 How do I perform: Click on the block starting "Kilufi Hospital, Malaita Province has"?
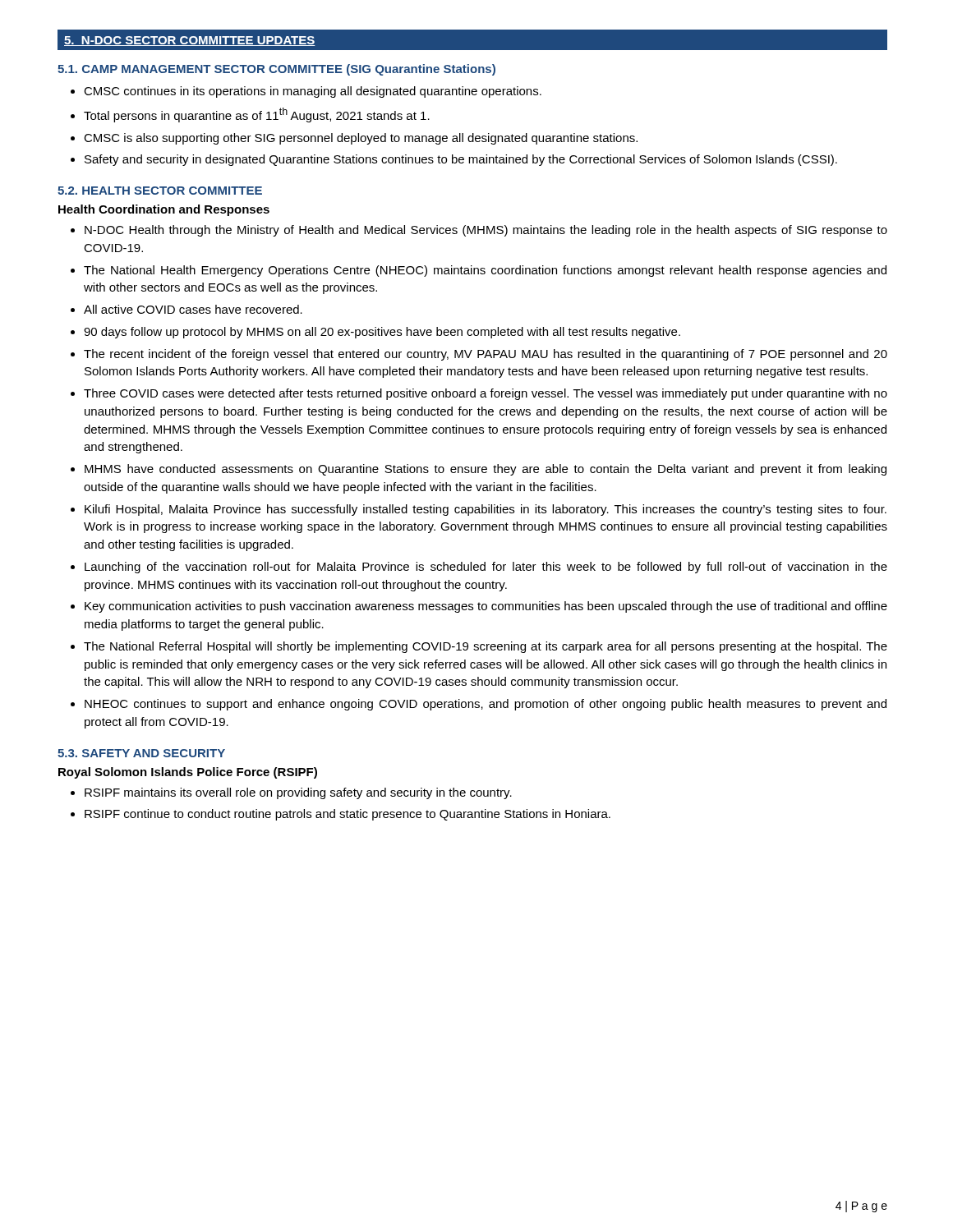pos(486,526)
